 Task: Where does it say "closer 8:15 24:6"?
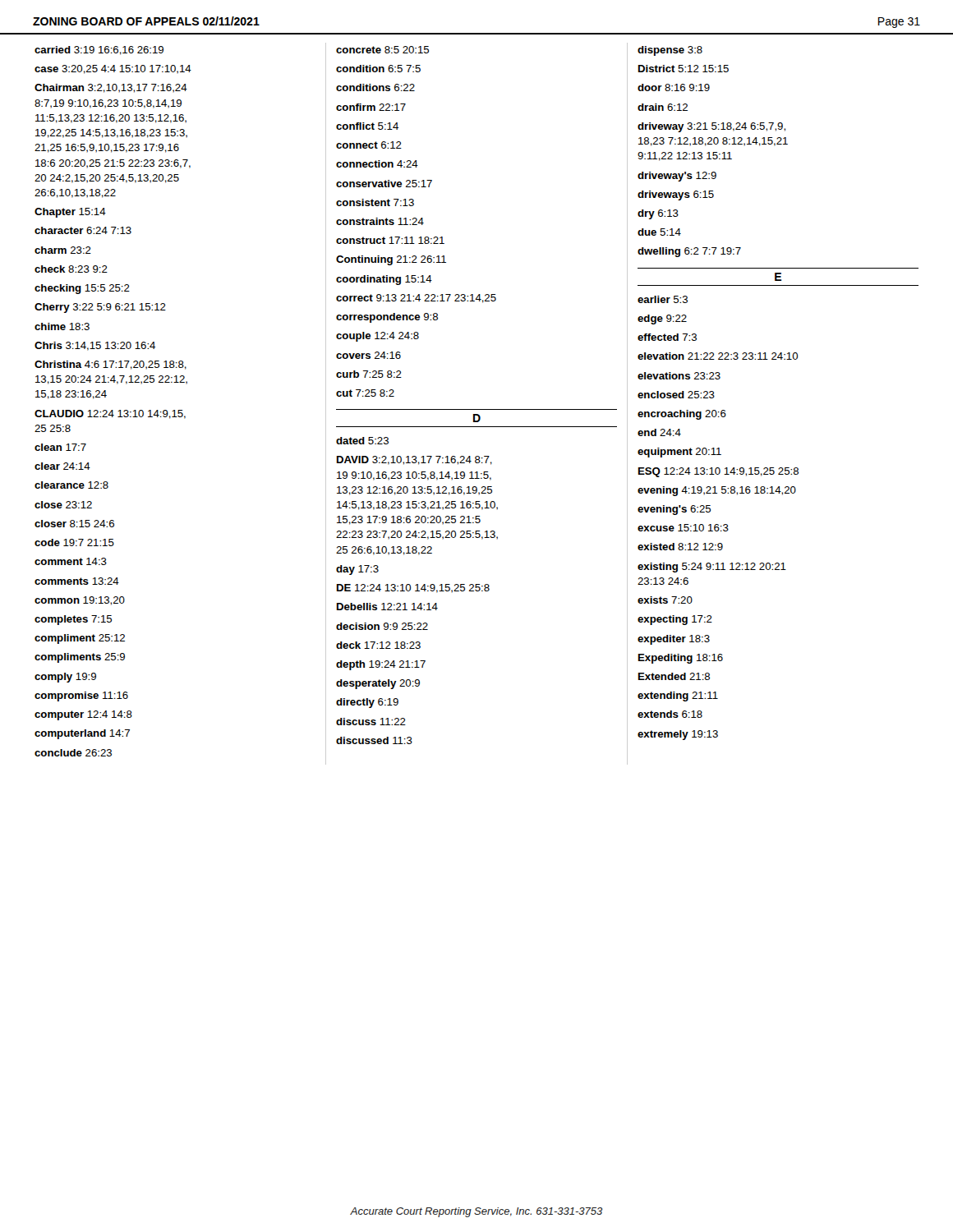75,523
